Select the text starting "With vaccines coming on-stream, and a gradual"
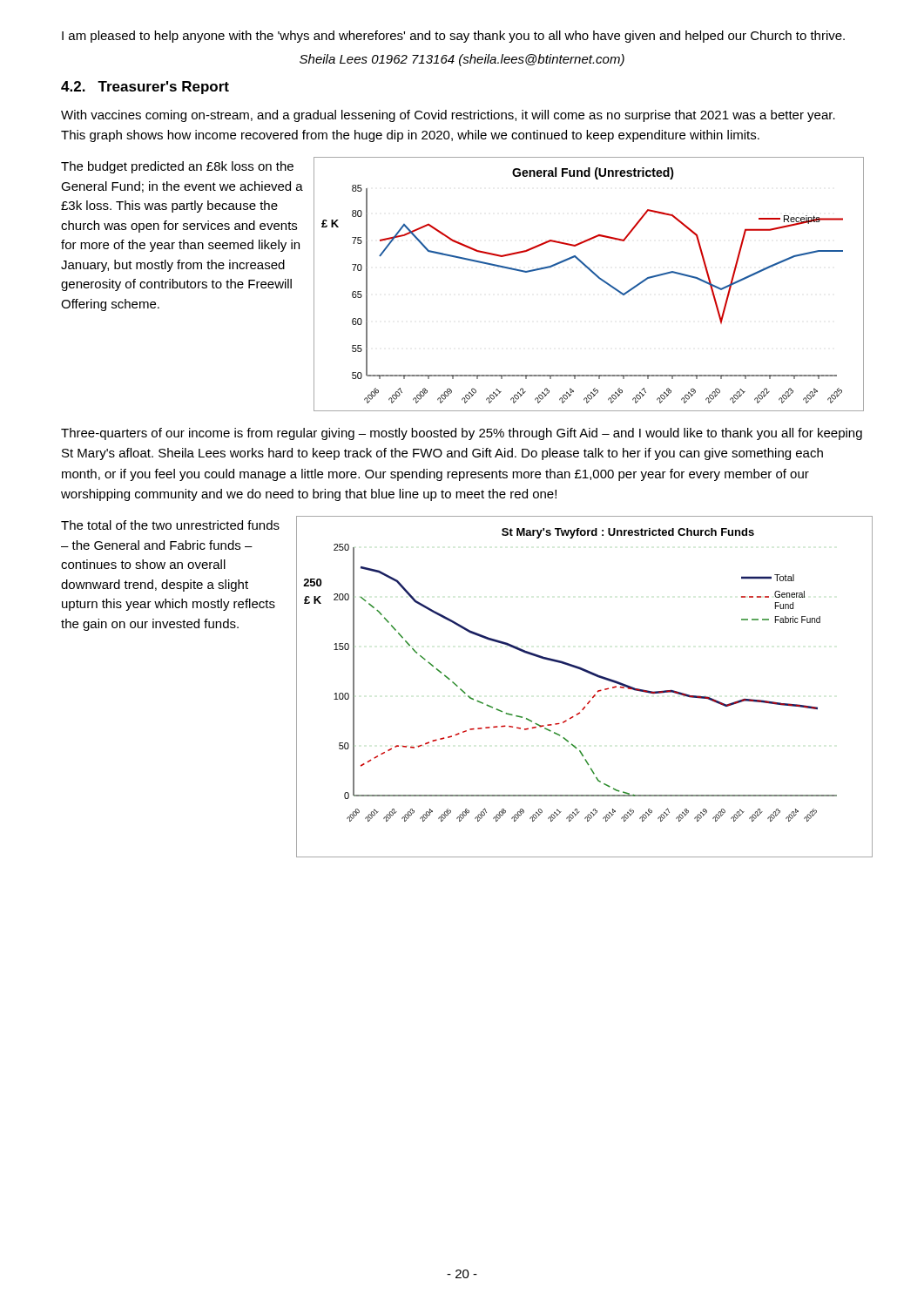Image resolution: width=924 pixels, height=1307 pixels. pyautogui.click(x=448, y=124)
